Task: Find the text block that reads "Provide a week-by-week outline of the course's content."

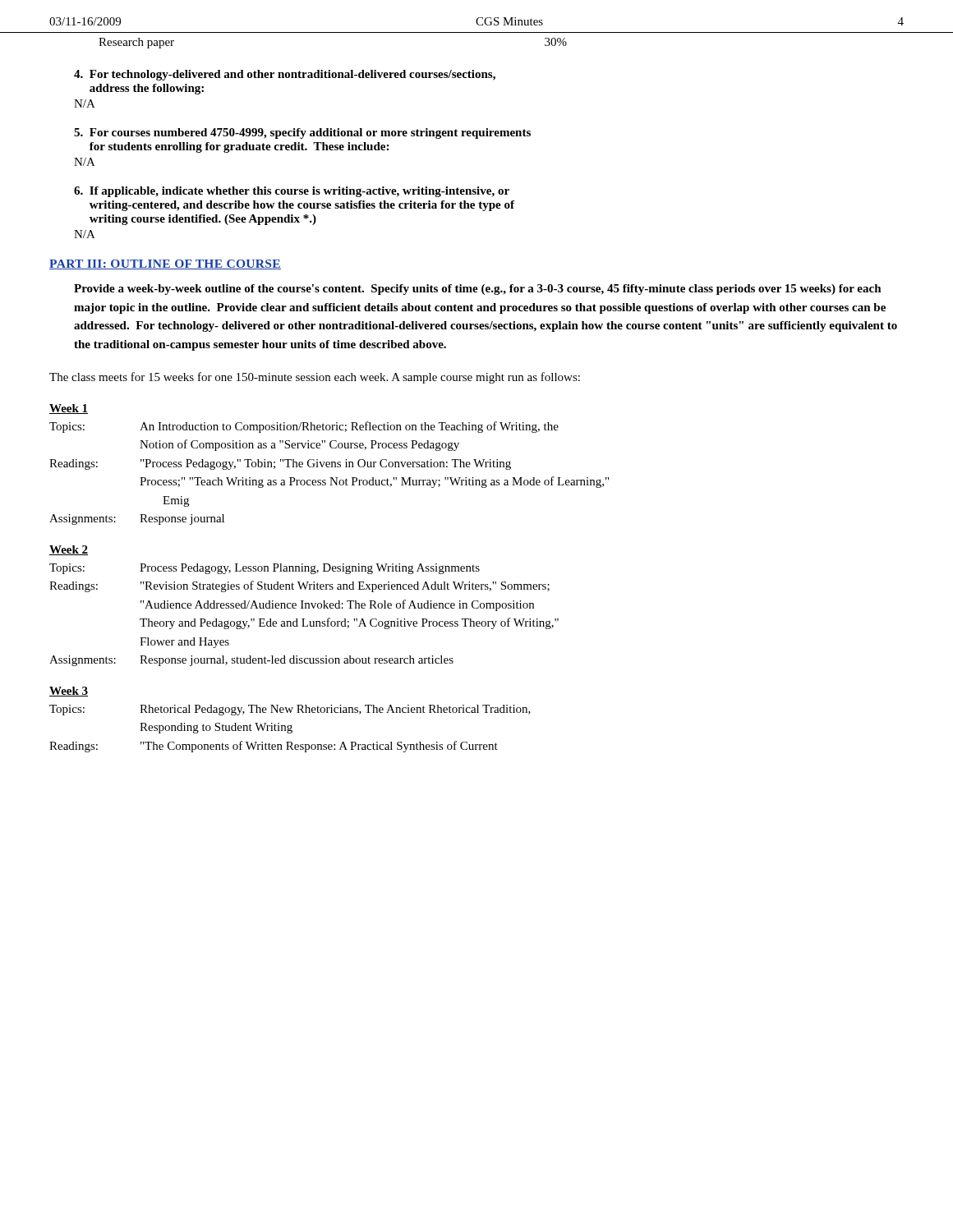Action: (486, 316)
